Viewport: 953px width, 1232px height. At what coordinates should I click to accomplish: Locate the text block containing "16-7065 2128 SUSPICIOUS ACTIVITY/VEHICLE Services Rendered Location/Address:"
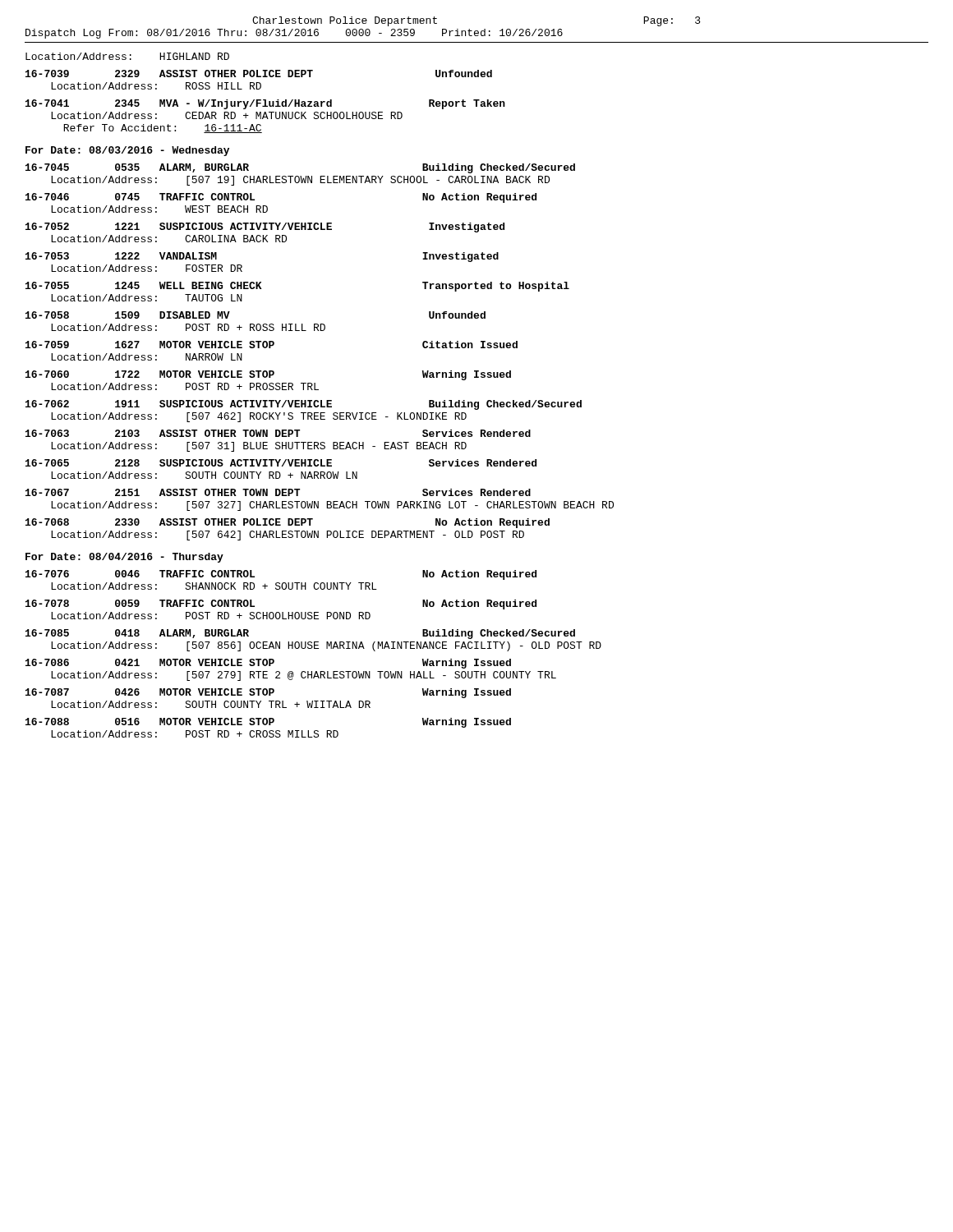tap(476, 470)
